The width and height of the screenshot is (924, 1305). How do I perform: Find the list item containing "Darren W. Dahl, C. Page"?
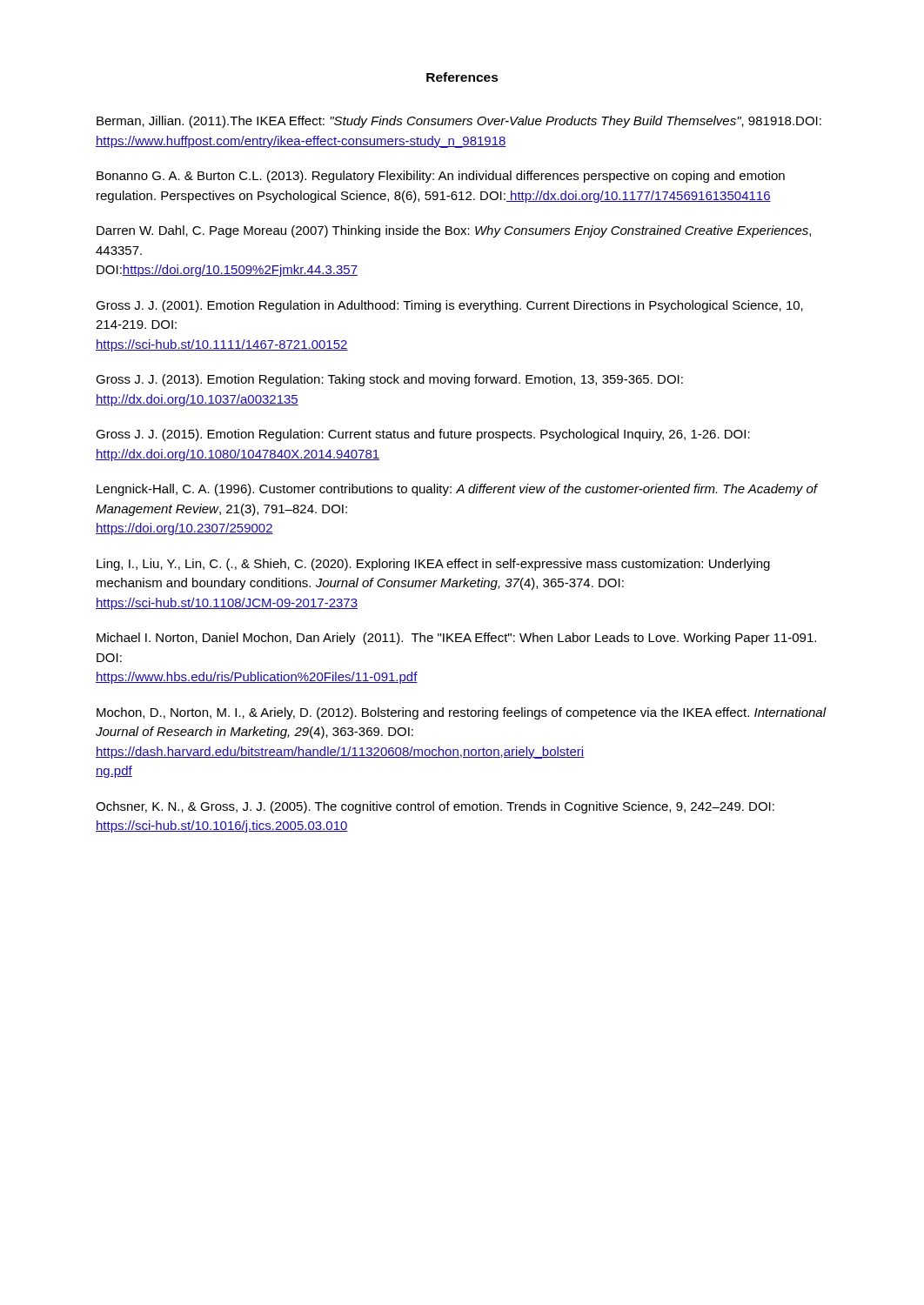[454, 231]
